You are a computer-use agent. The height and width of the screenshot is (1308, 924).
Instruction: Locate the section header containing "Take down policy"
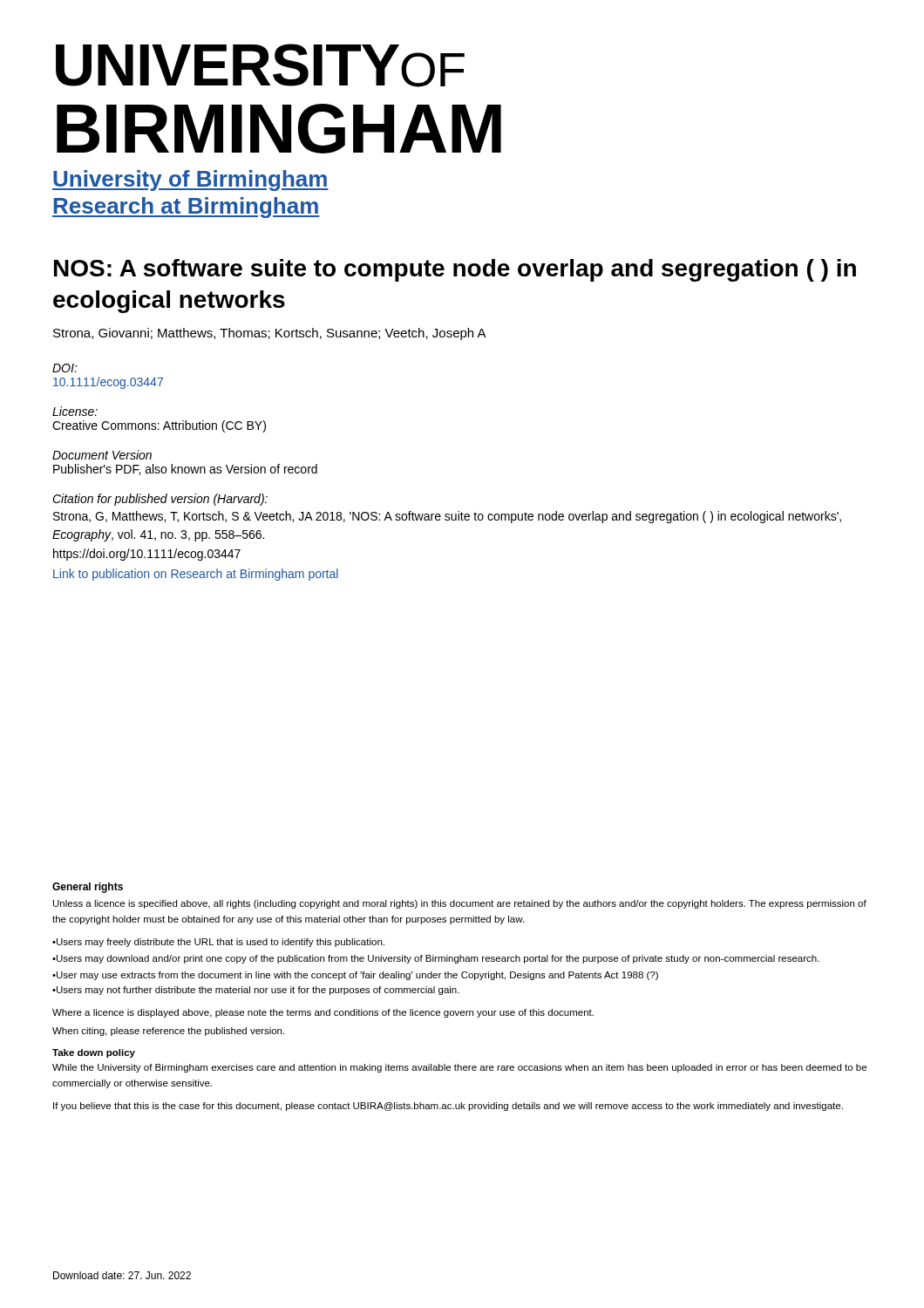pos(94,1053)
